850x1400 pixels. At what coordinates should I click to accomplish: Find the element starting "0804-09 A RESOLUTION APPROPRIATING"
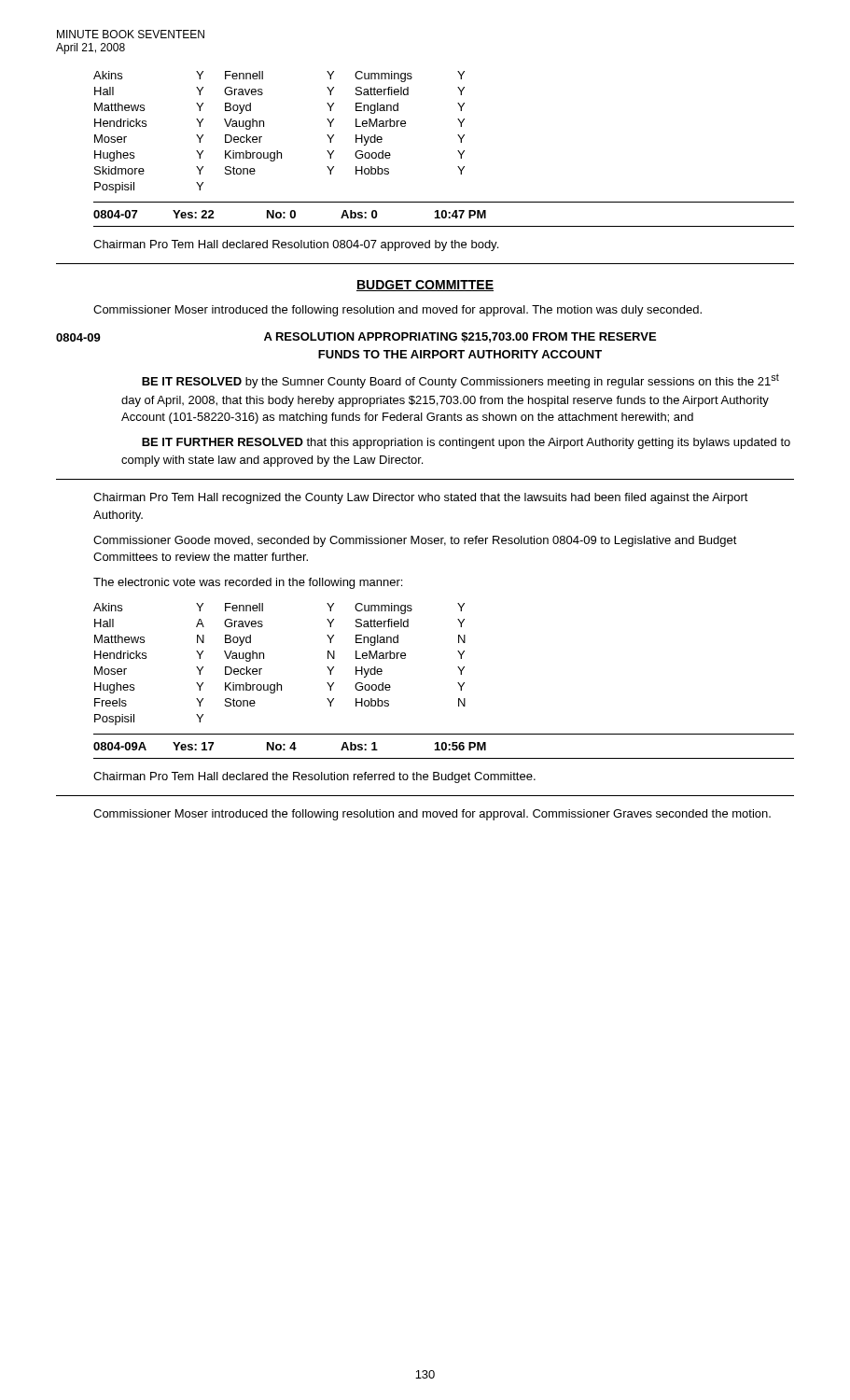pos(425,346)
